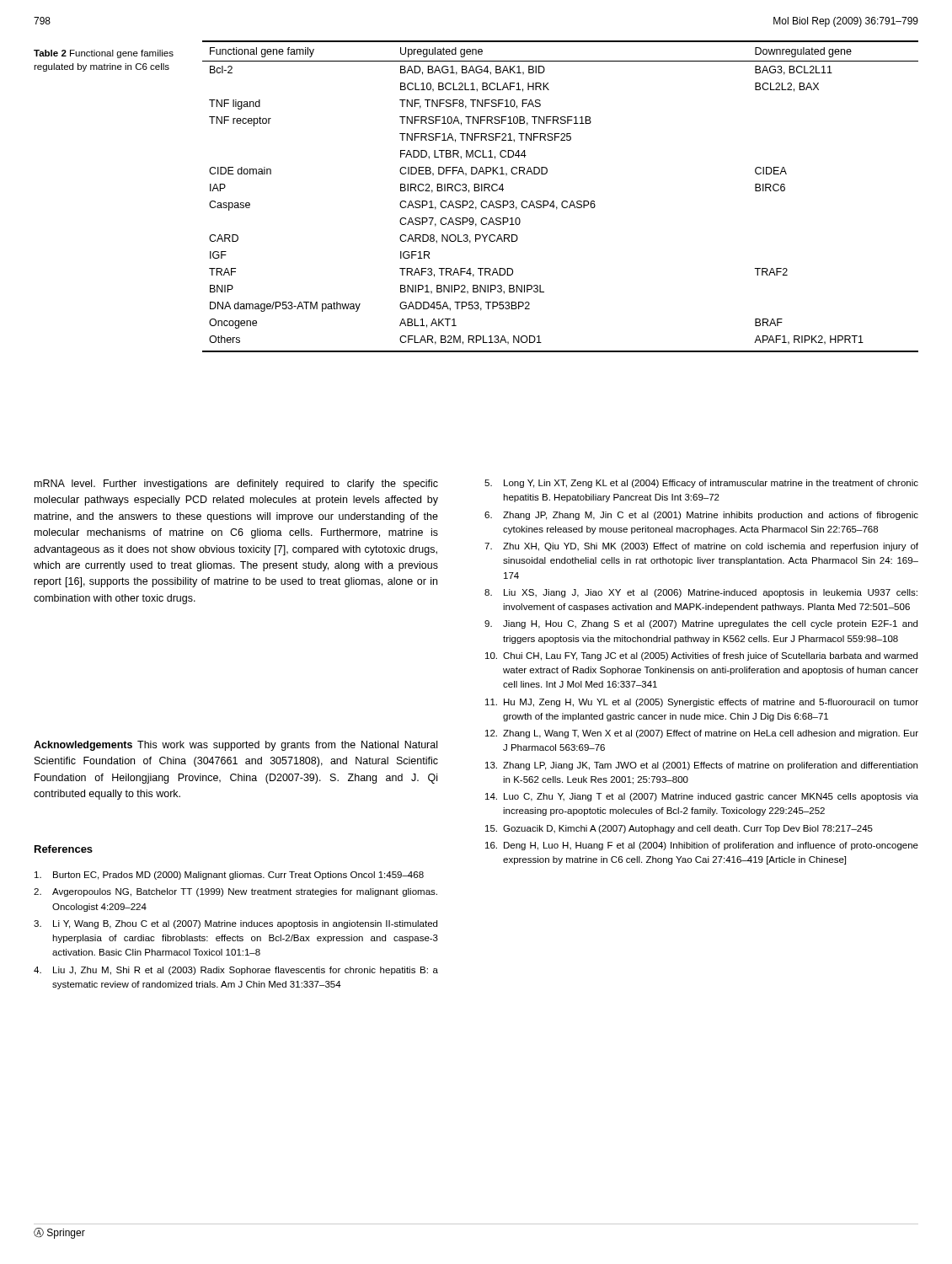Click the passage that begins "9. Jiang H, Hou C, Zhang S"
The image size is (952, 1264).
click(x=701, y=632)
